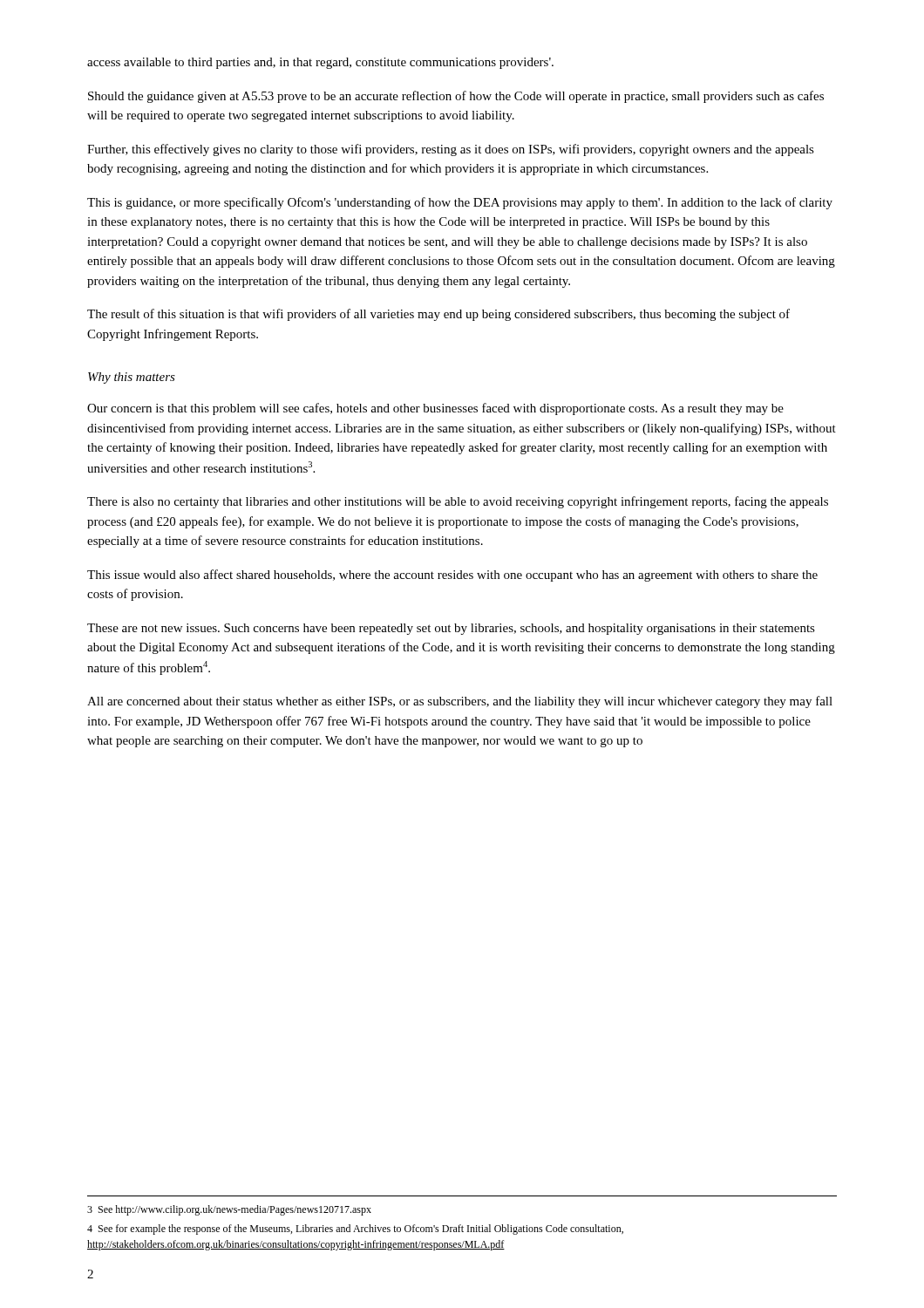
Task: Click the passage that begins "Further, this effectively"
Action: click(x=451, y=158)
